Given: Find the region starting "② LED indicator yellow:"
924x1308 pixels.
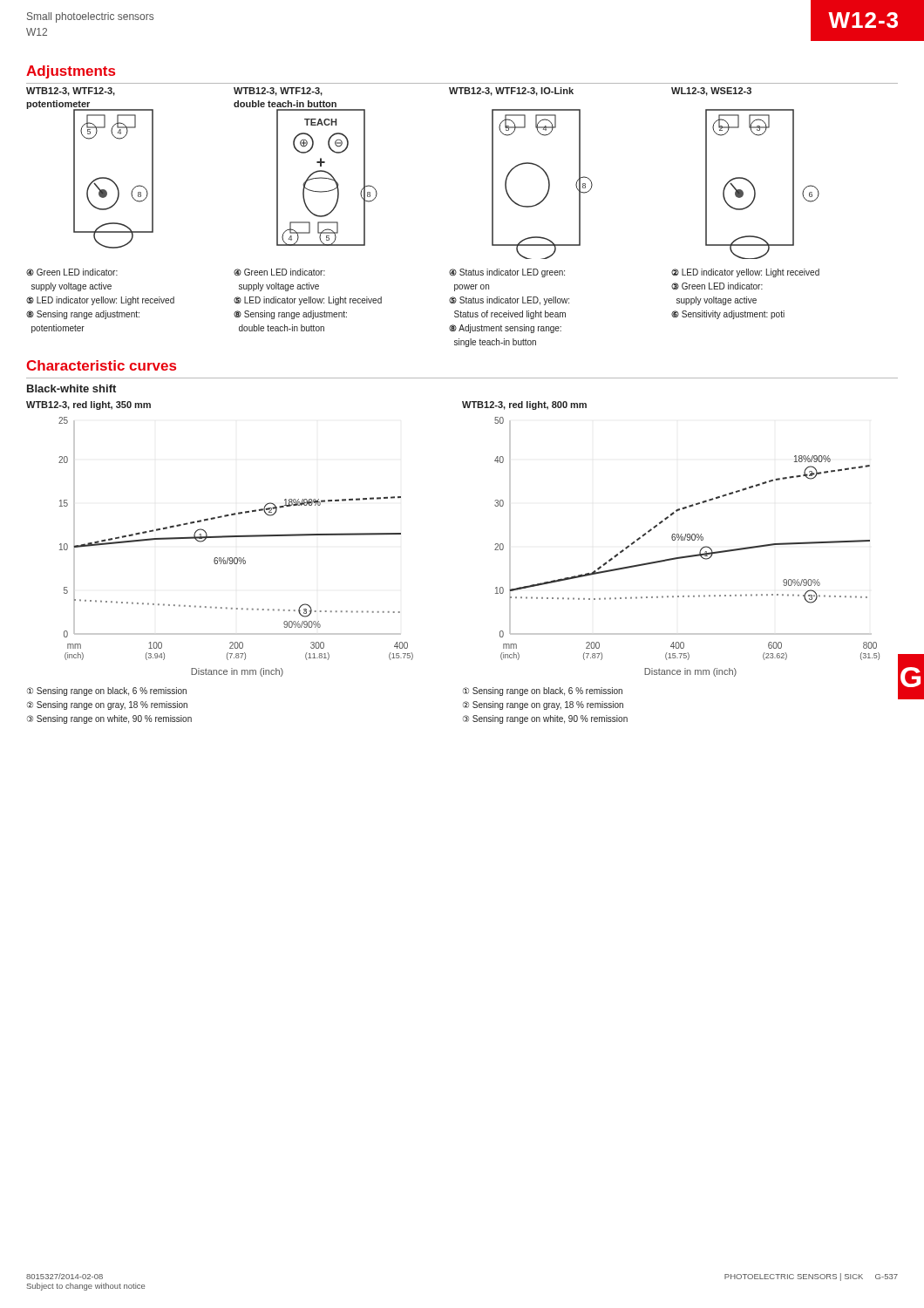Looking at the screenshot, I should click(745, 273).
